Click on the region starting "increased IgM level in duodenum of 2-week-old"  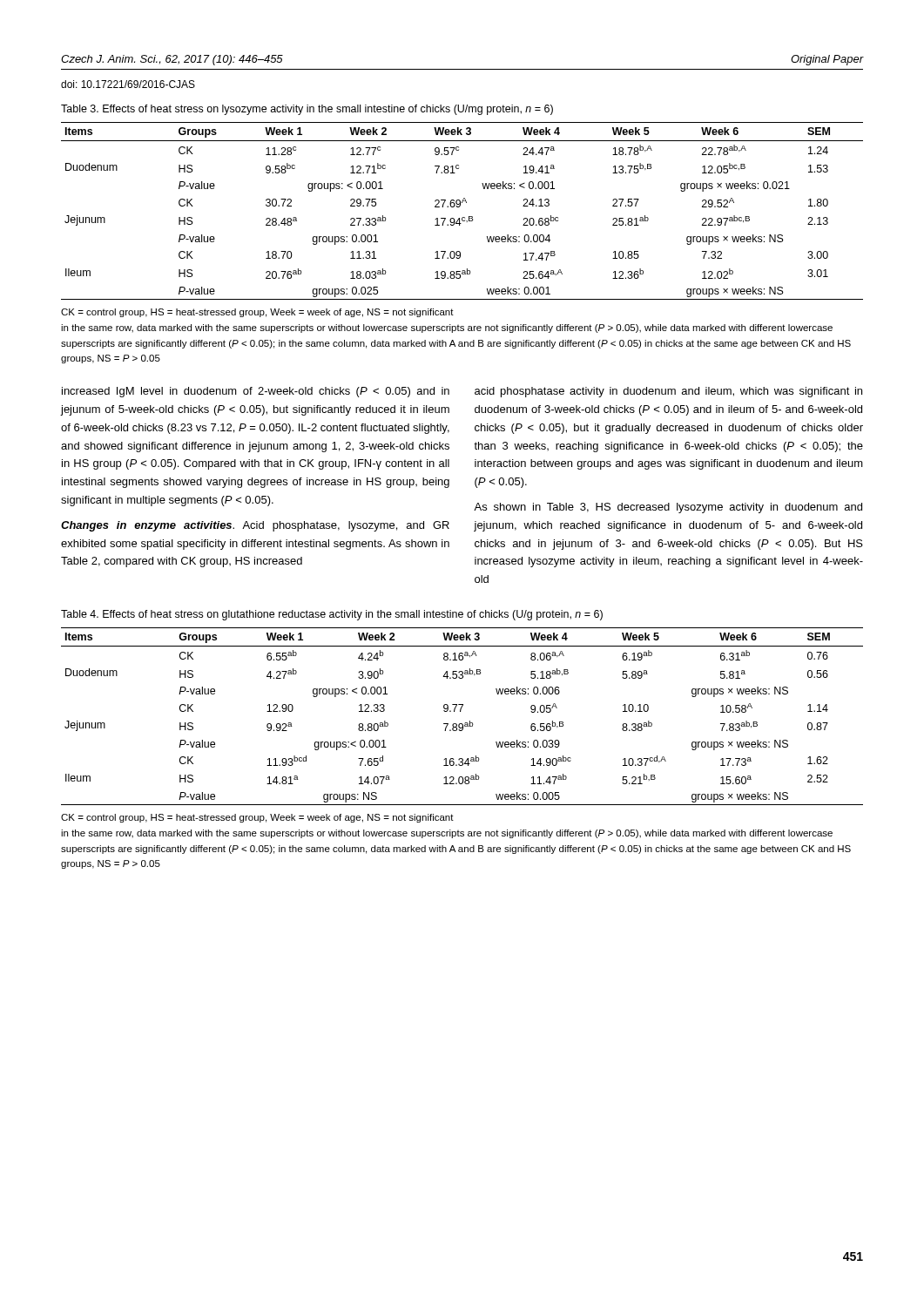[x=255, y=477]
